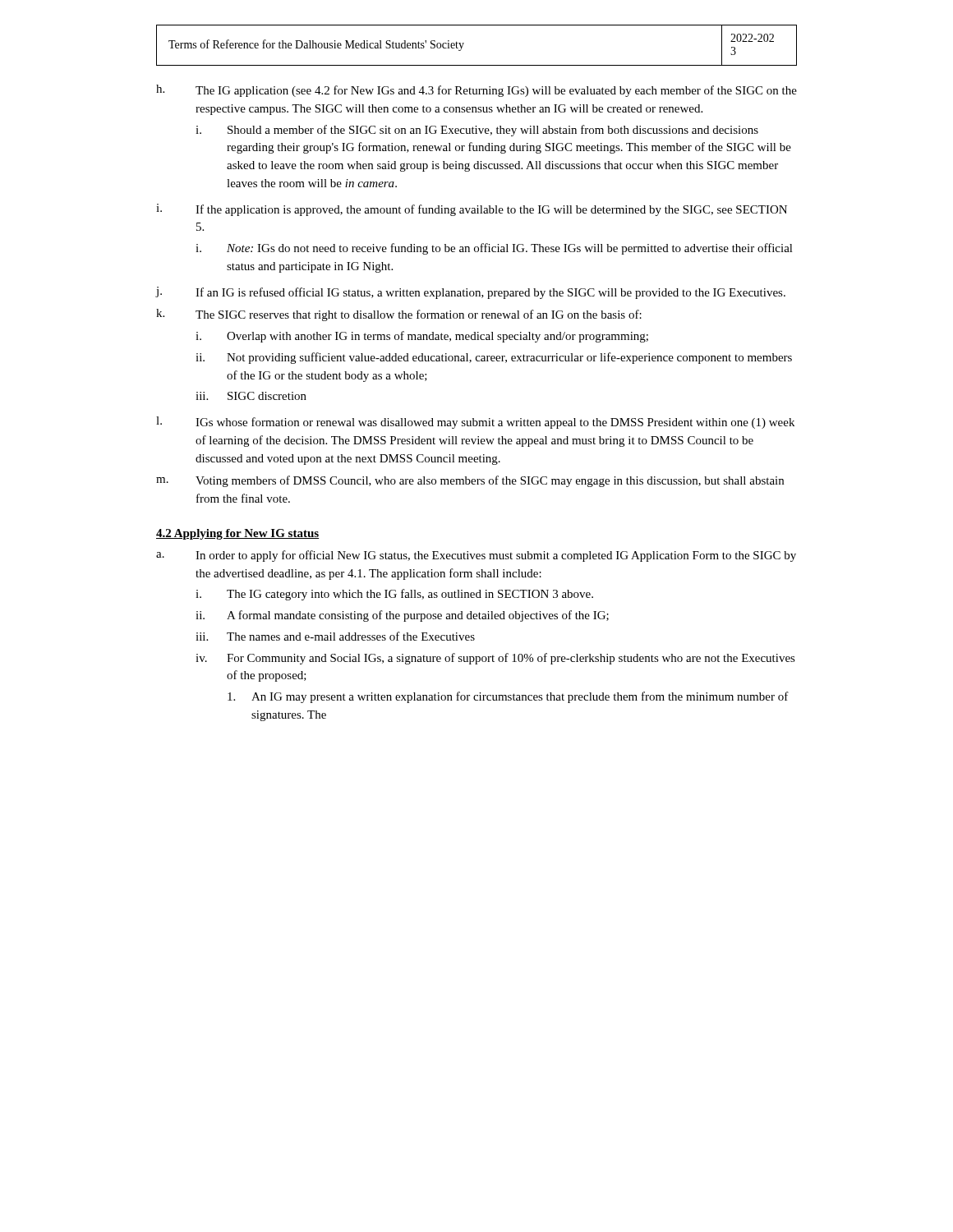Select the list item containing "l. IGs whose"
The image size is (953, 1232).
476,441
